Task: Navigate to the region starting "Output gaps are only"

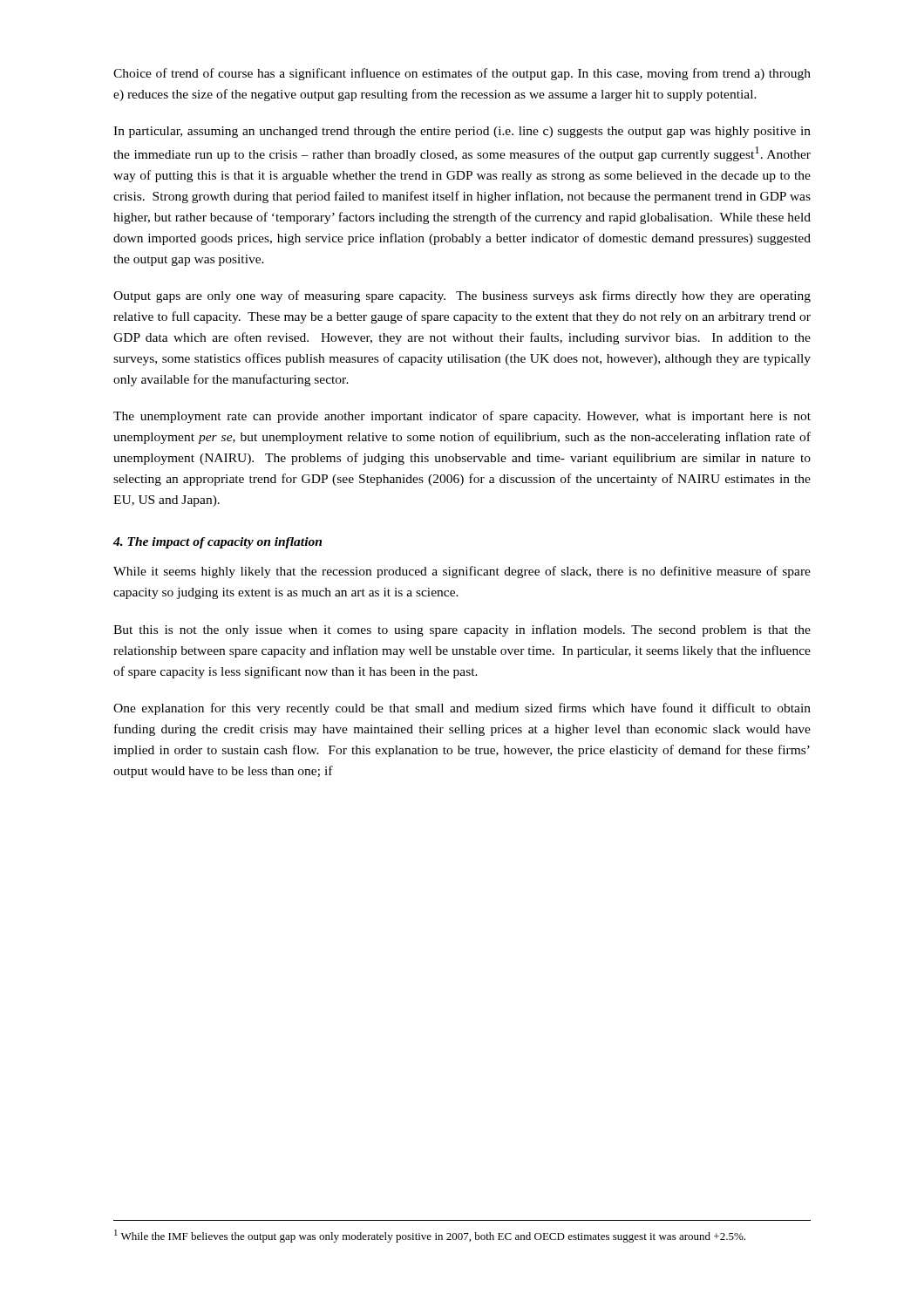Action: pos(462,337)
